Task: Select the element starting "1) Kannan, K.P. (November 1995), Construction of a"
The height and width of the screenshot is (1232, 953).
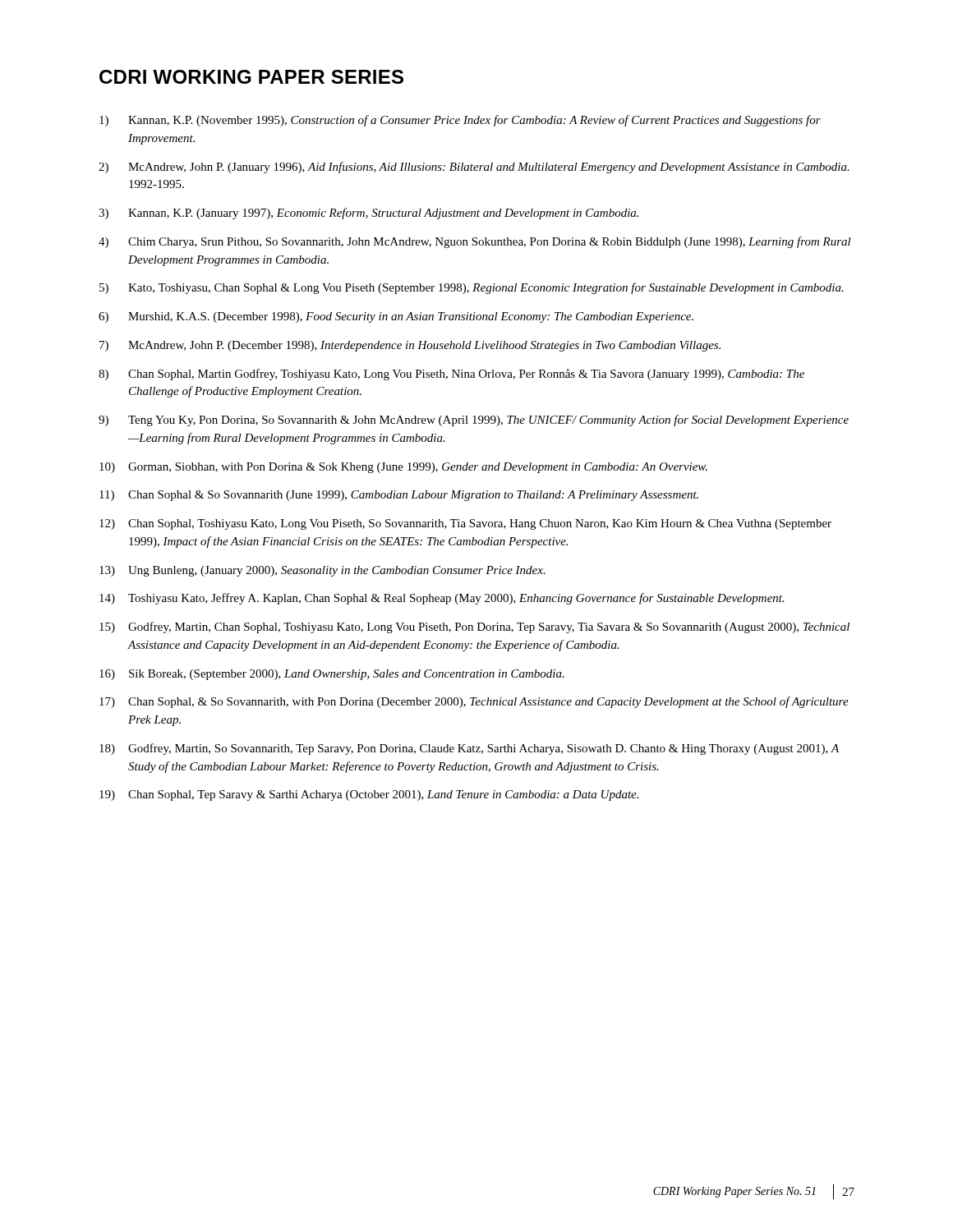Action: [x=476, y=130]
